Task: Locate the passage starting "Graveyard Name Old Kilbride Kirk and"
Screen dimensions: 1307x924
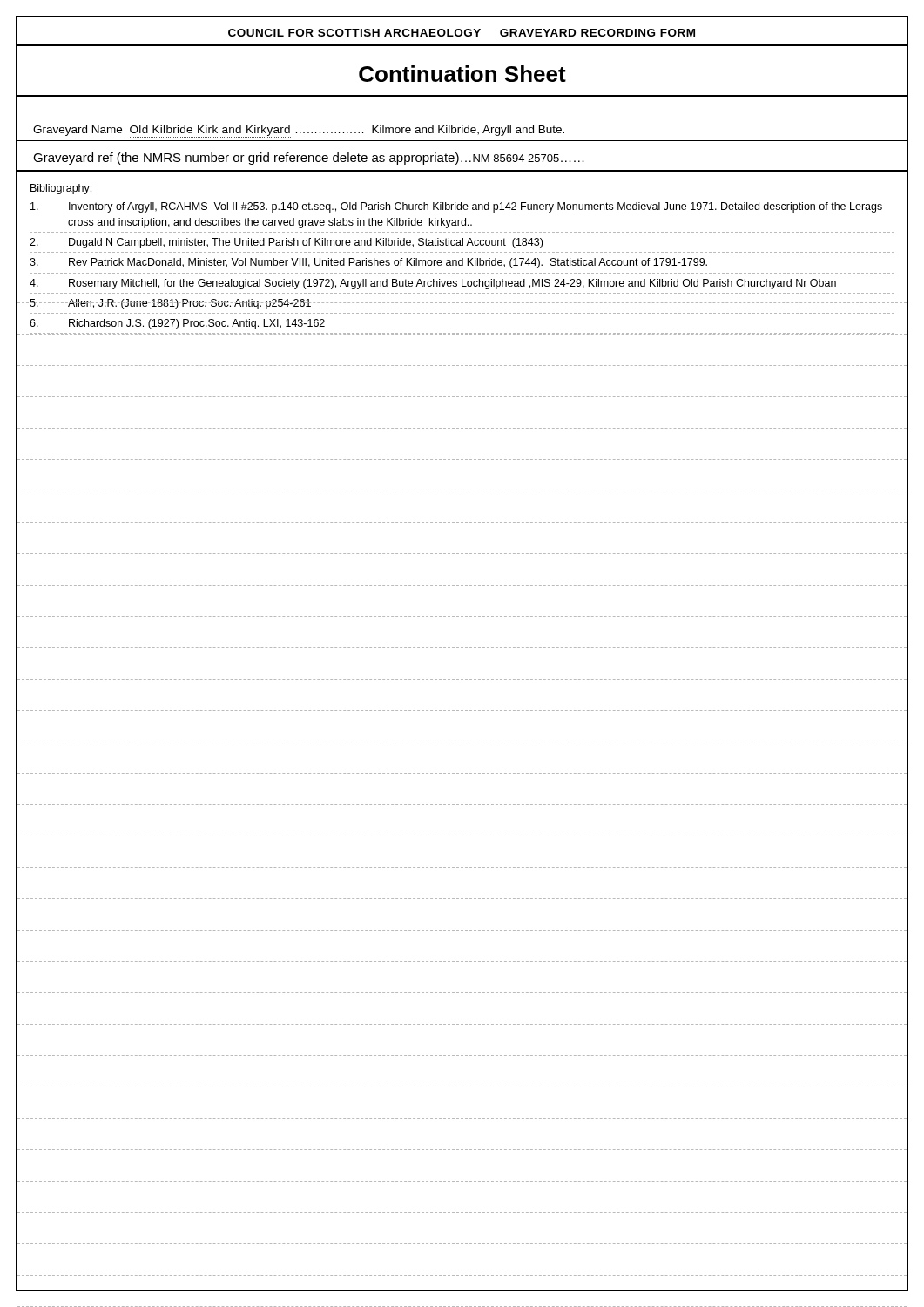Action: pos(299,130)
